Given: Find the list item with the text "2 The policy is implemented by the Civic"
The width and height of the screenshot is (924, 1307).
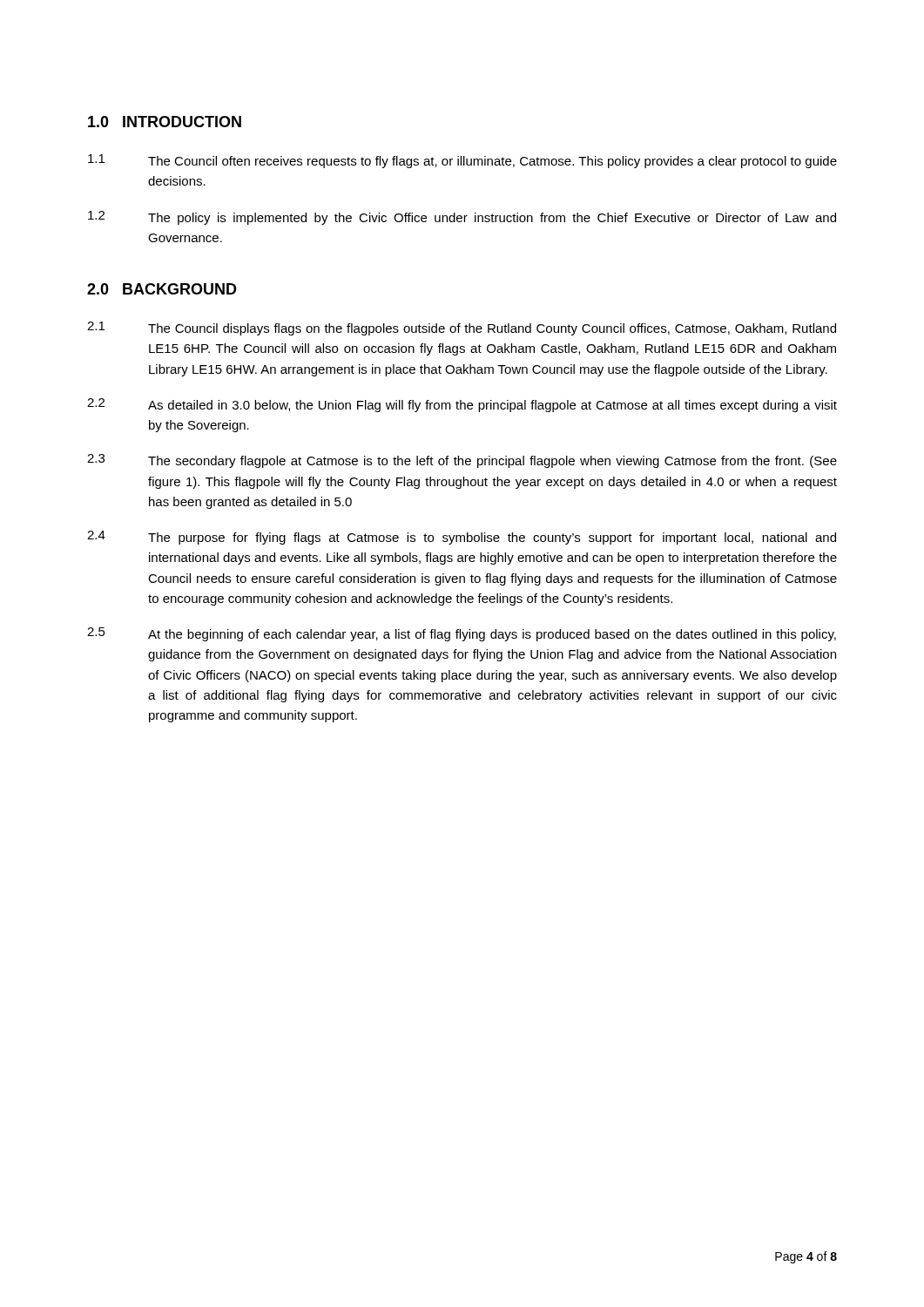Looking at the screenshot, I should [462, 227].
